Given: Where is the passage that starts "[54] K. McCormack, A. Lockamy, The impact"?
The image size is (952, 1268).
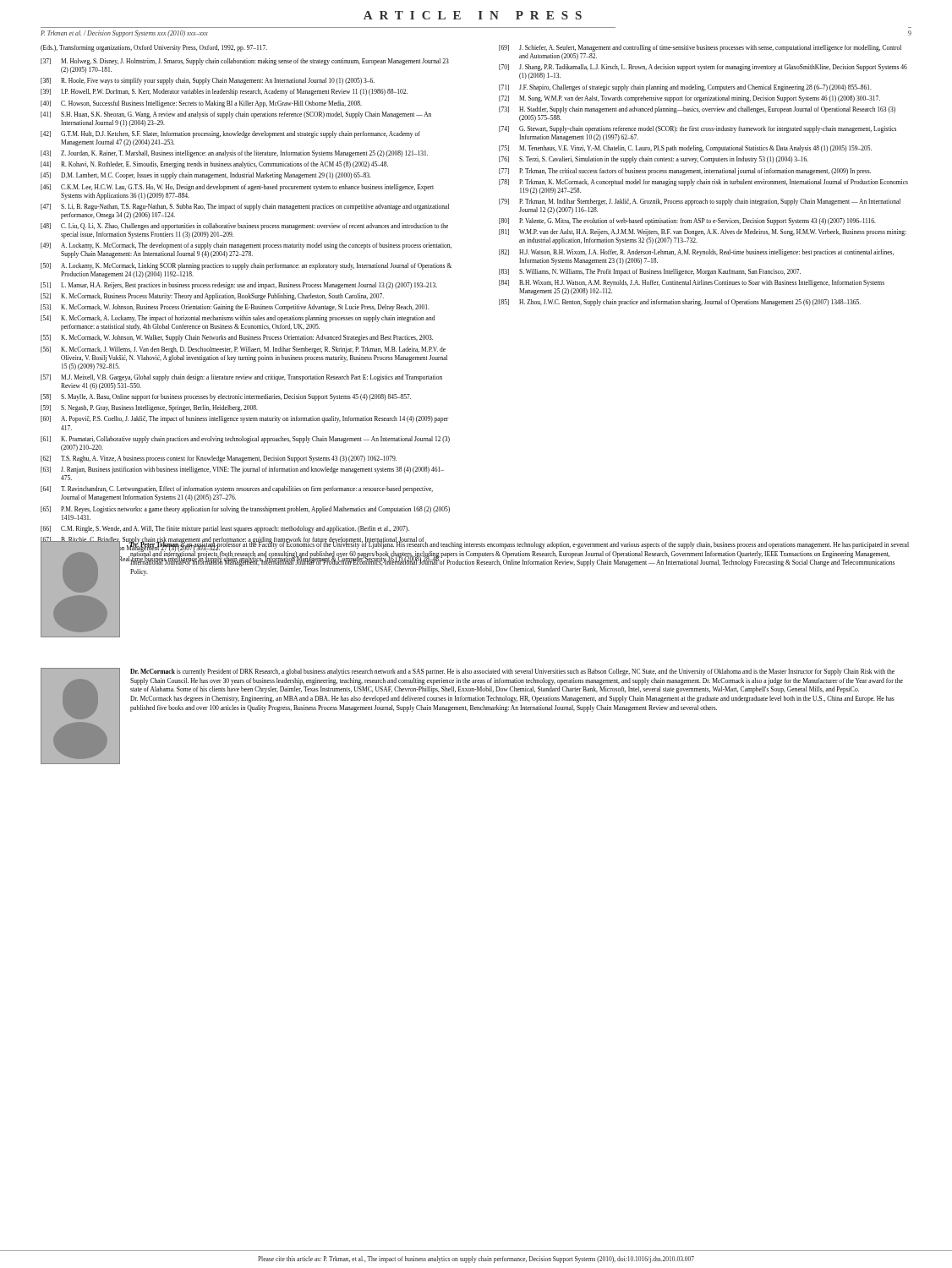Looking at the screenshot, I should pyautogui.click(x=247, y=323).
